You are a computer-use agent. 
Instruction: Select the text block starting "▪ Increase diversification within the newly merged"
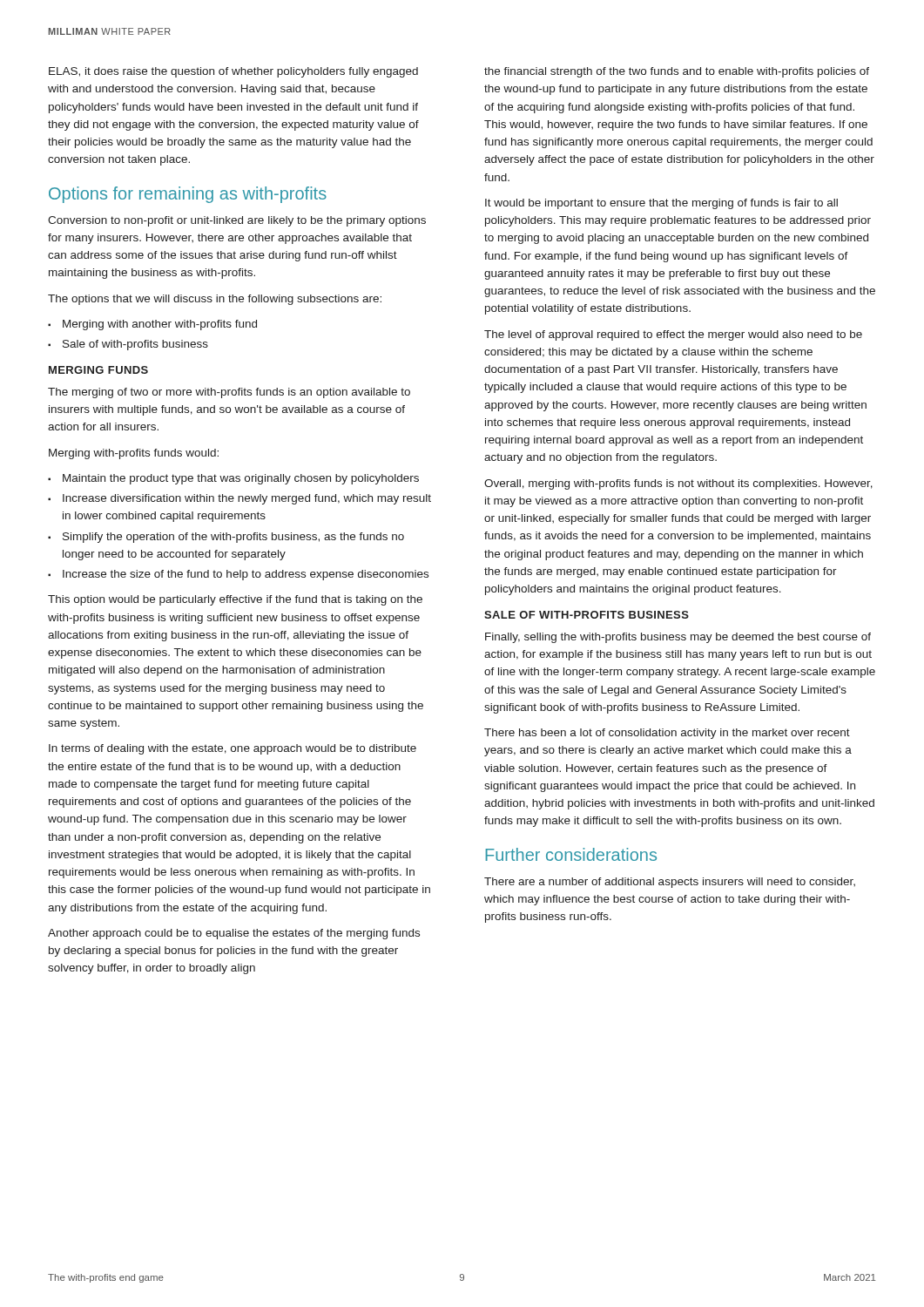point(239,507)
